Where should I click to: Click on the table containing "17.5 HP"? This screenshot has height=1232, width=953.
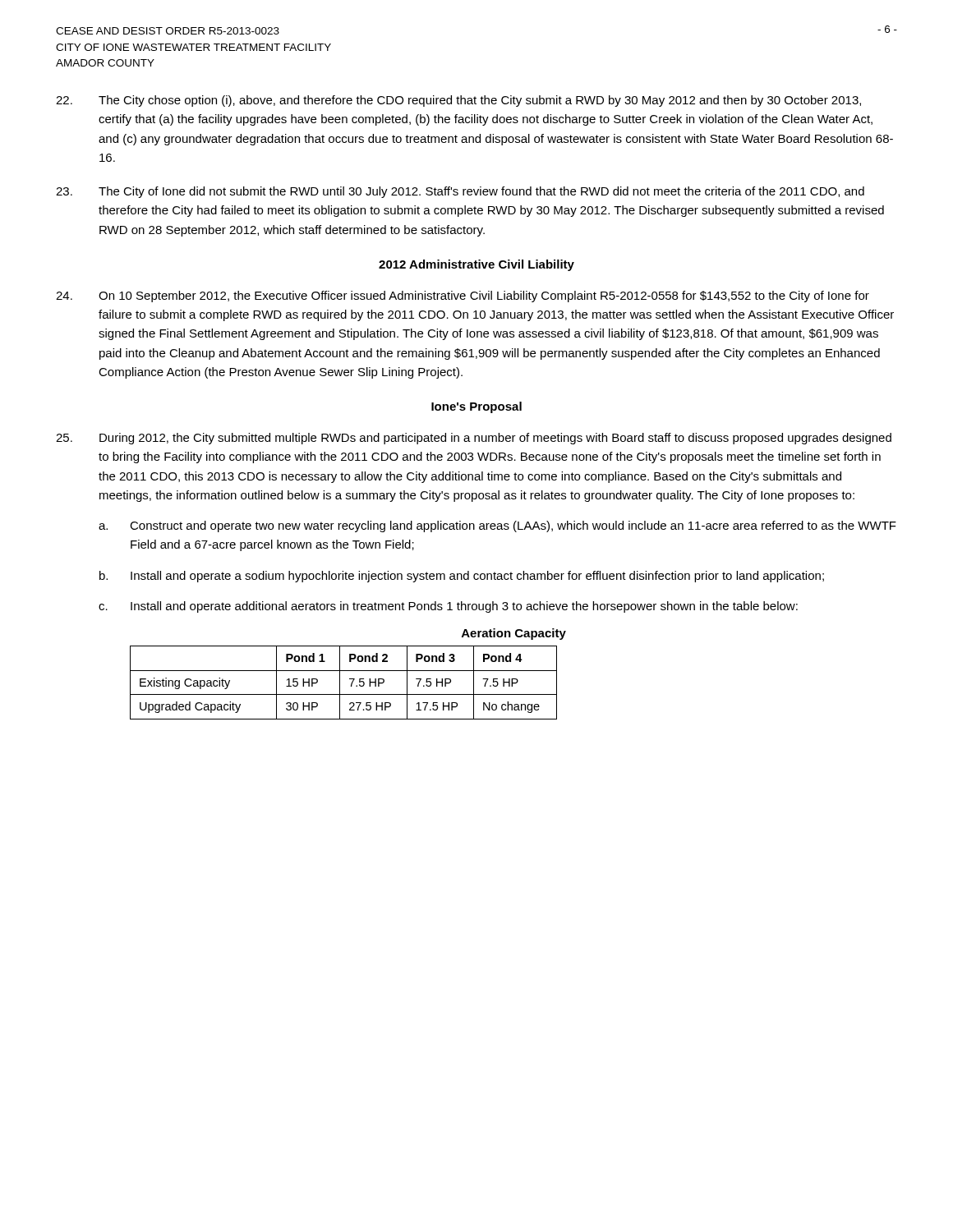click(513, 683)
